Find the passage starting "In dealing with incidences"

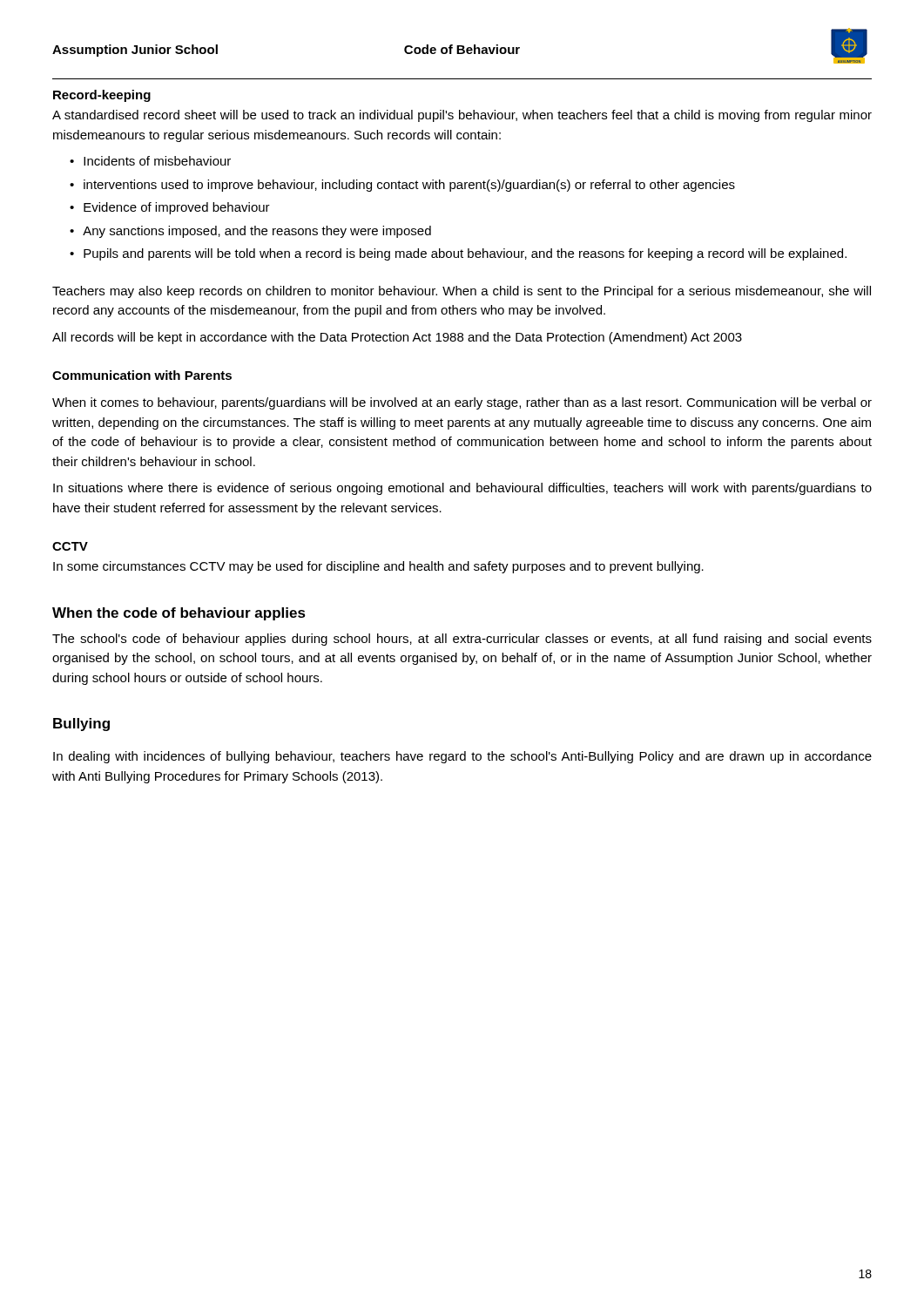462,766
